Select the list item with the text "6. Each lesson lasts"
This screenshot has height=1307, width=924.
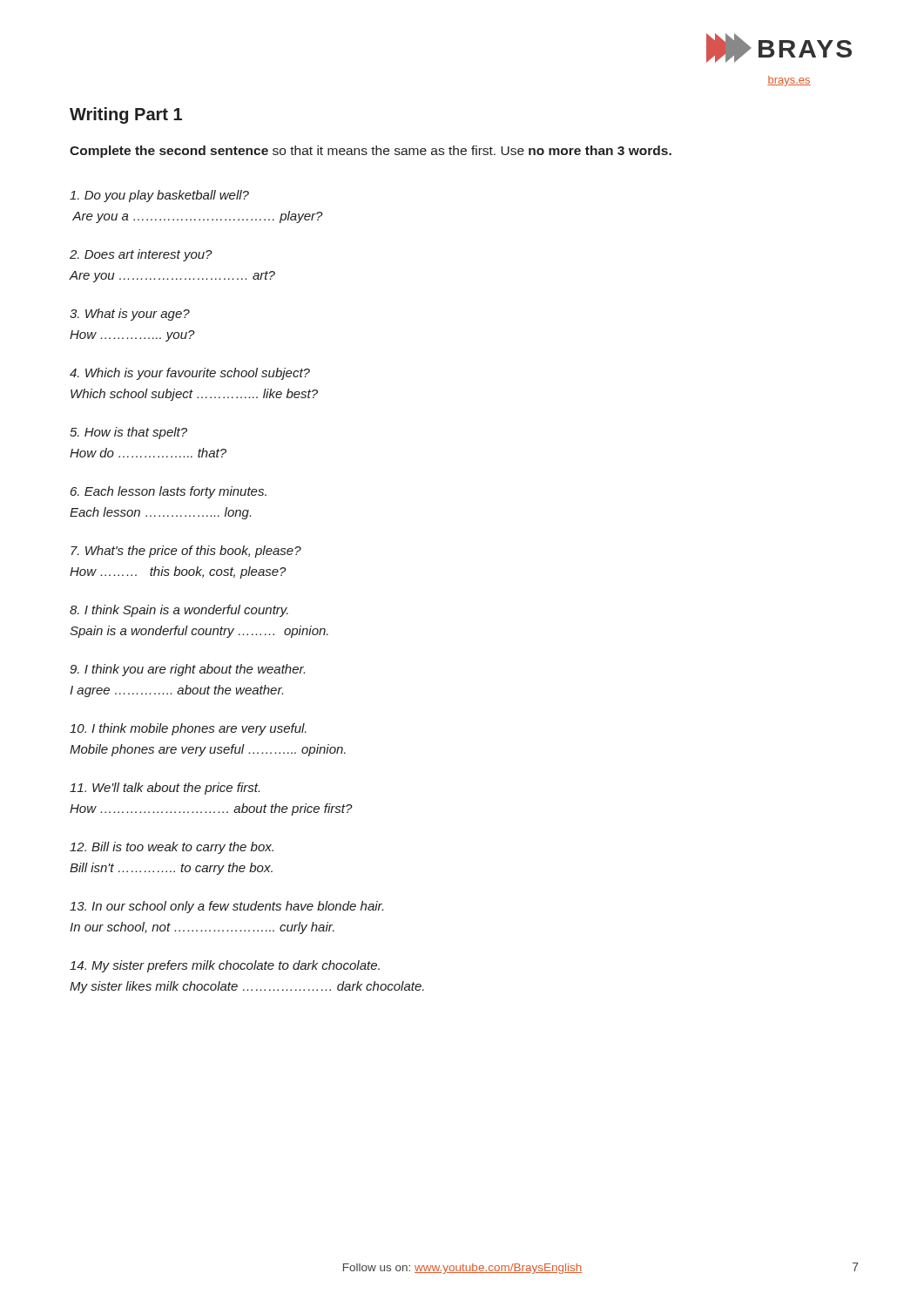(x=169, y=492)
